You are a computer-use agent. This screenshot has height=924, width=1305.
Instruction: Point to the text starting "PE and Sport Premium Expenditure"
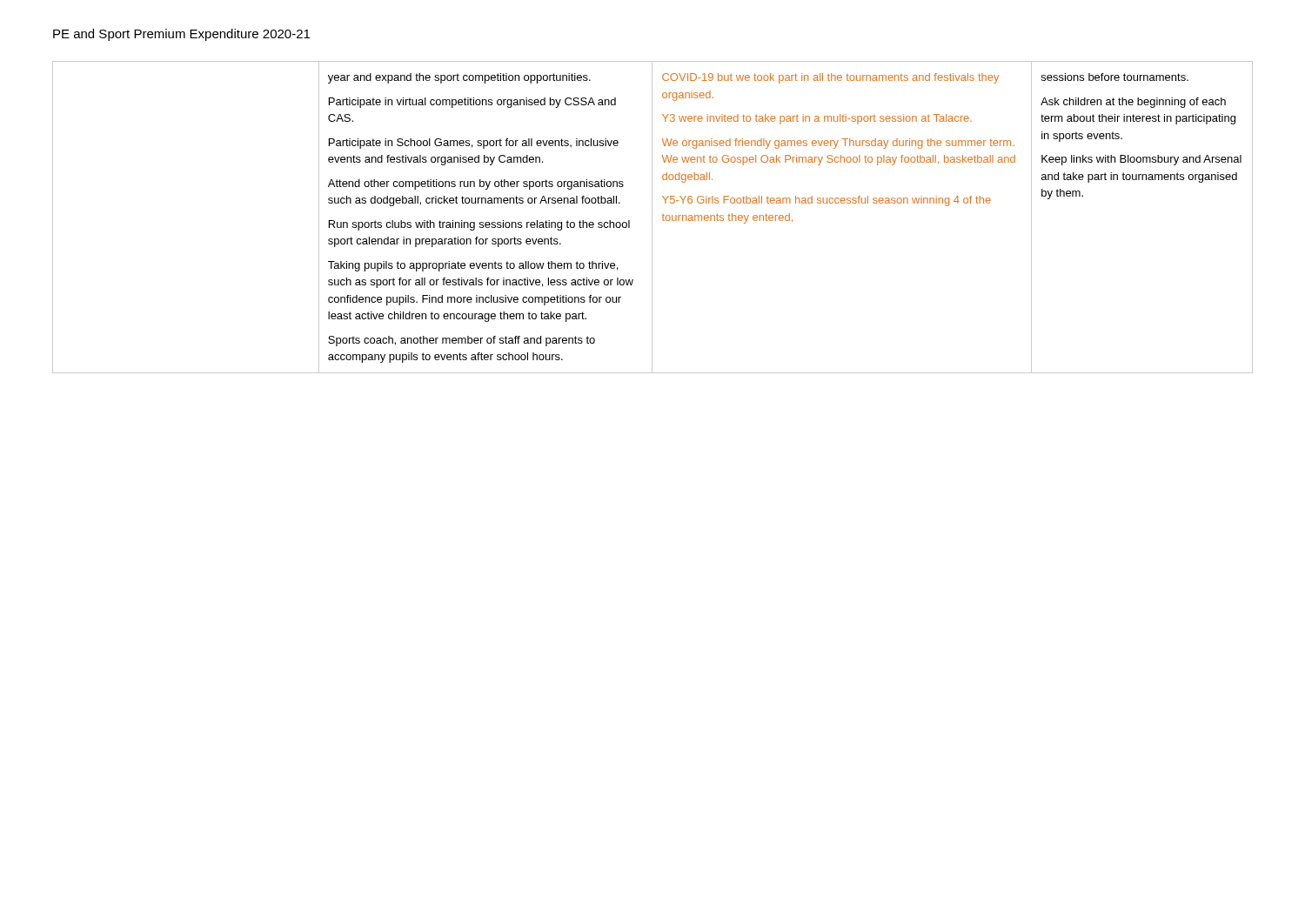click(181, 33)
